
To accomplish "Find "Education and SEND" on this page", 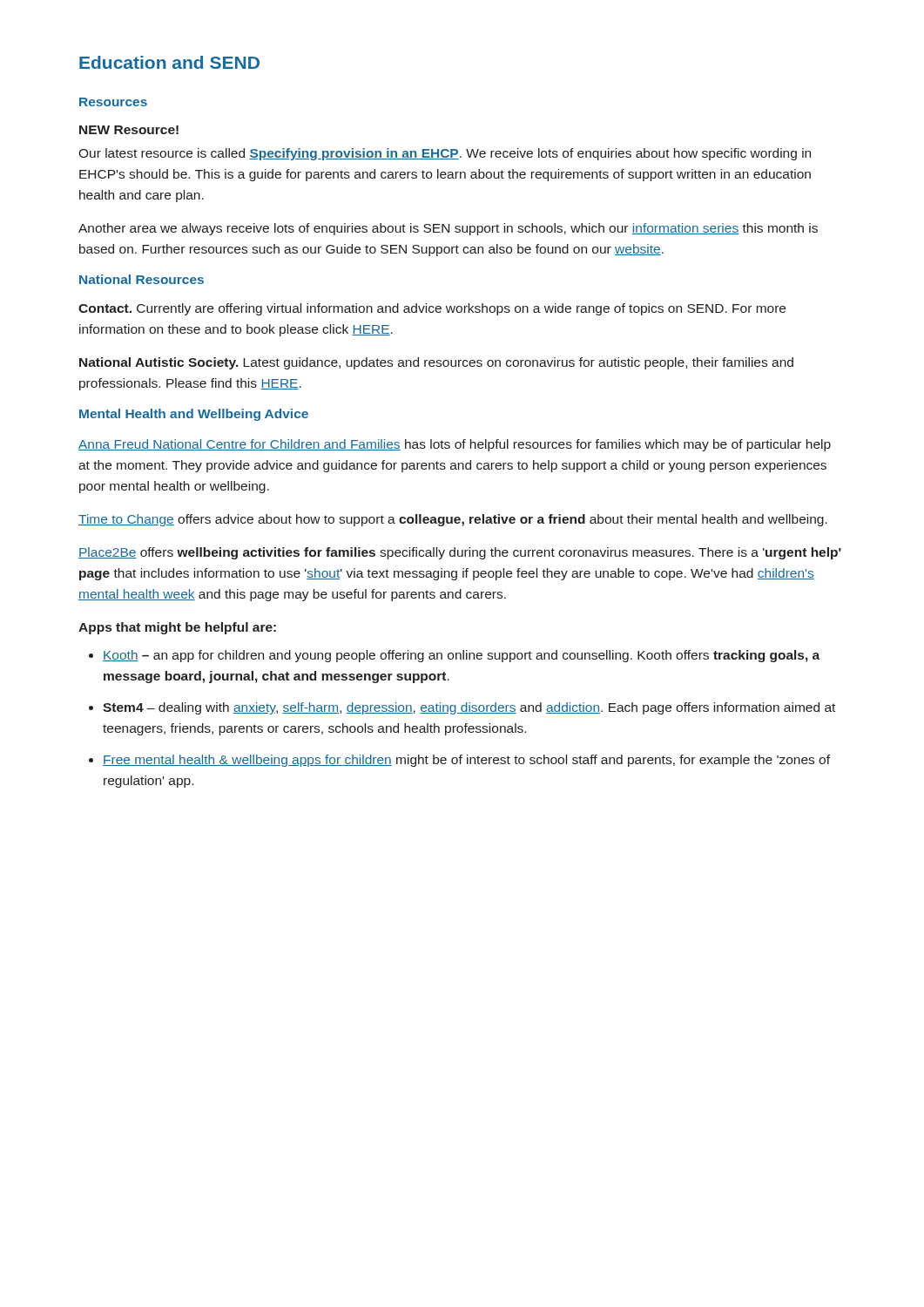I will click(169, 62).
